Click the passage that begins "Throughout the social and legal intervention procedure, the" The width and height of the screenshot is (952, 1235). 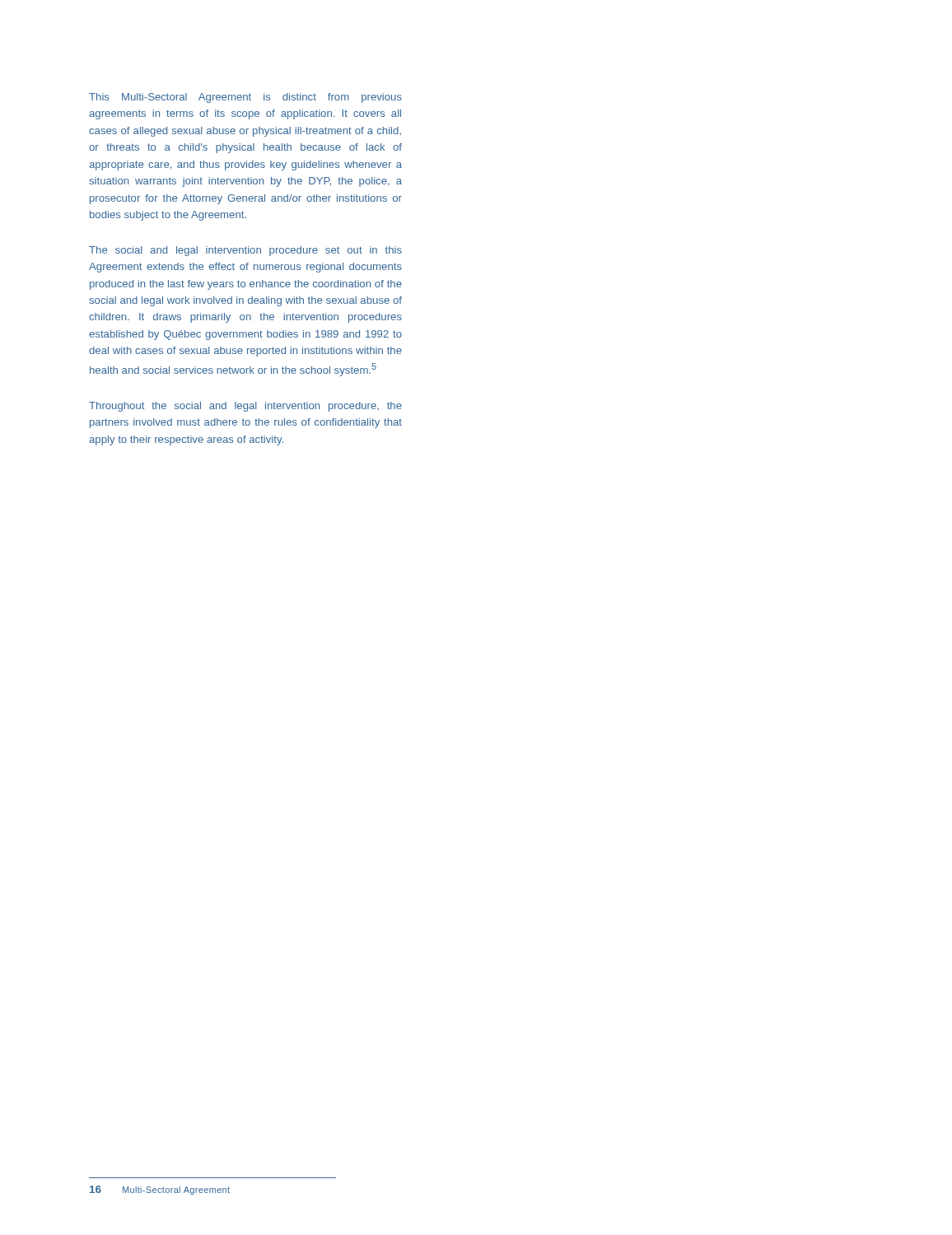point(245,422)
